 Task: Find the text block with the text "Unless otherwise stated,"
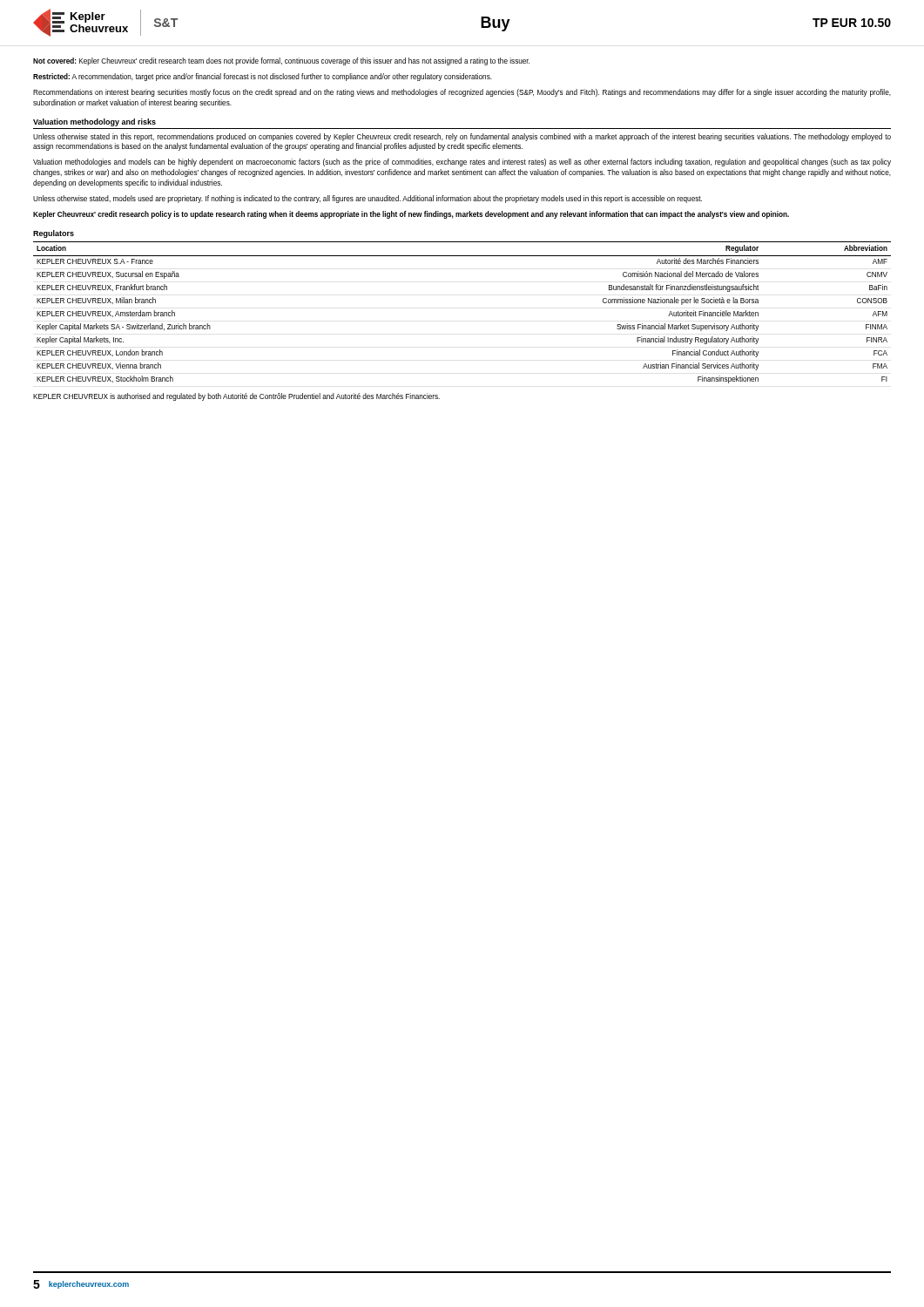coord(368,199)
